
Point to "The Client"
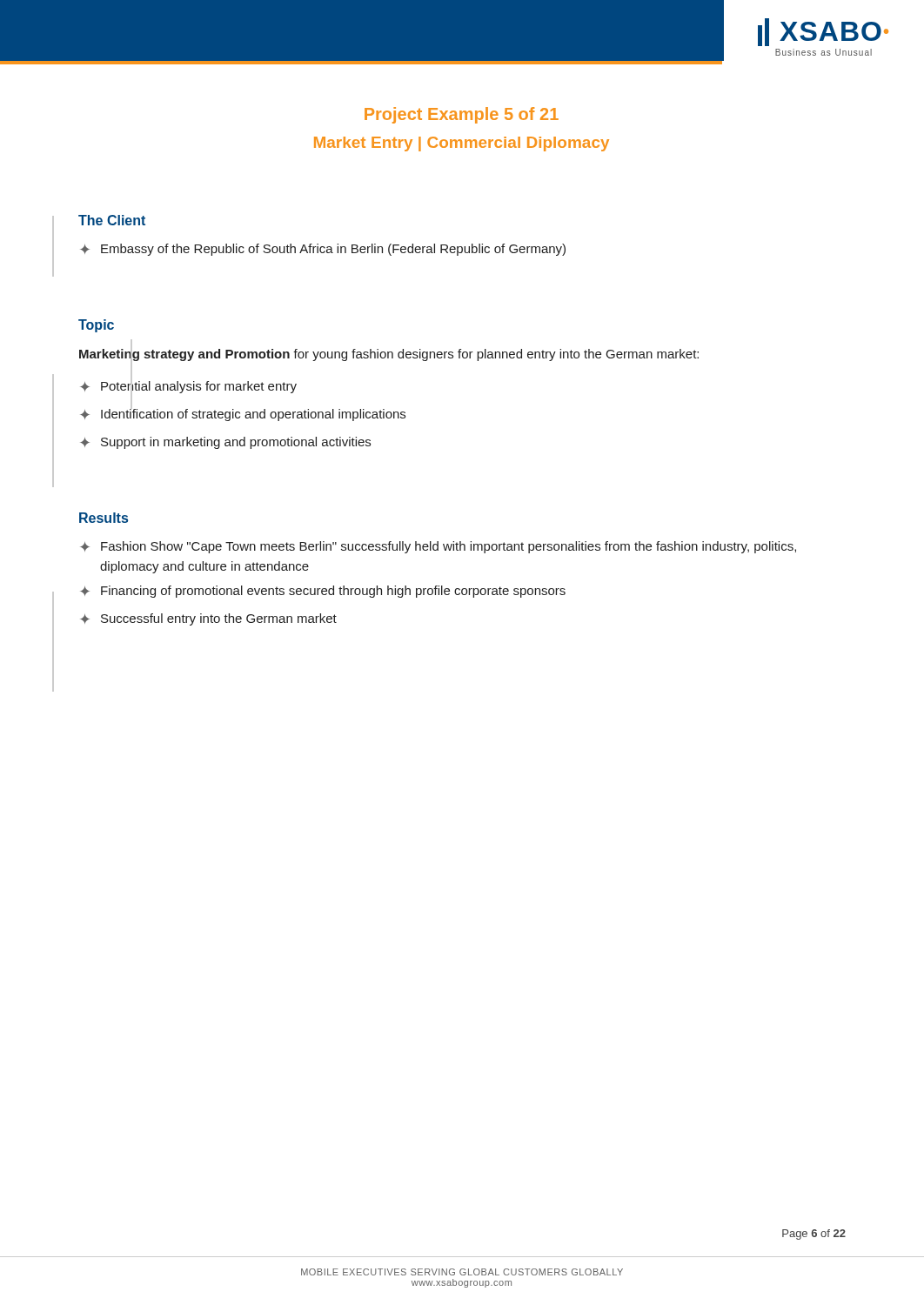[x=112, y=221]
